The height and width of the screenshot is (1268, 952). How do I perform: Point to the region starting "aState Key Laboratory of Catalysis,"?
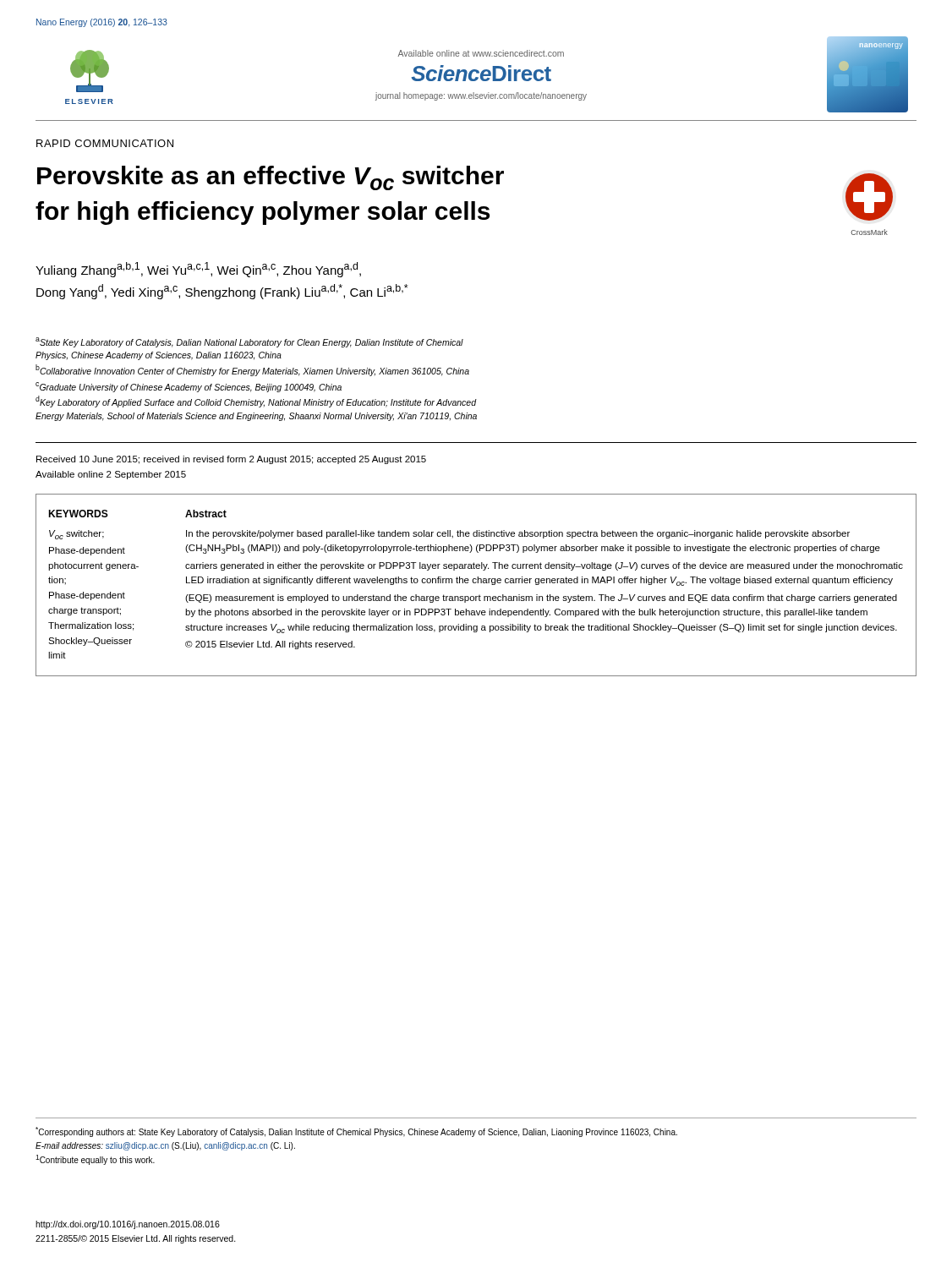[x=256, y=378]
